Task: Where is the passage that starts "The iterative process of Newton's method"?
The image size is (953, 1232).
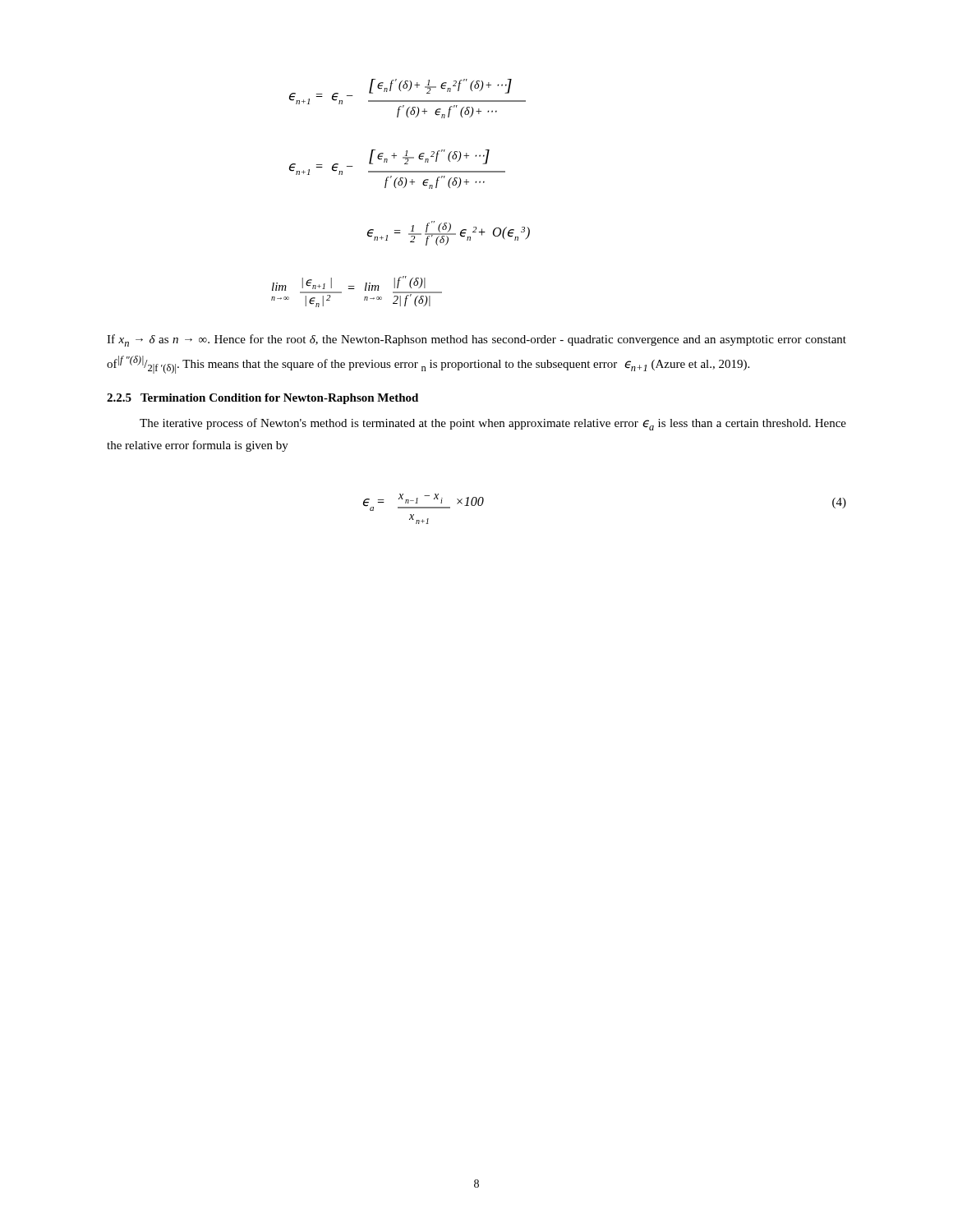Action: [x=476, y=434]
